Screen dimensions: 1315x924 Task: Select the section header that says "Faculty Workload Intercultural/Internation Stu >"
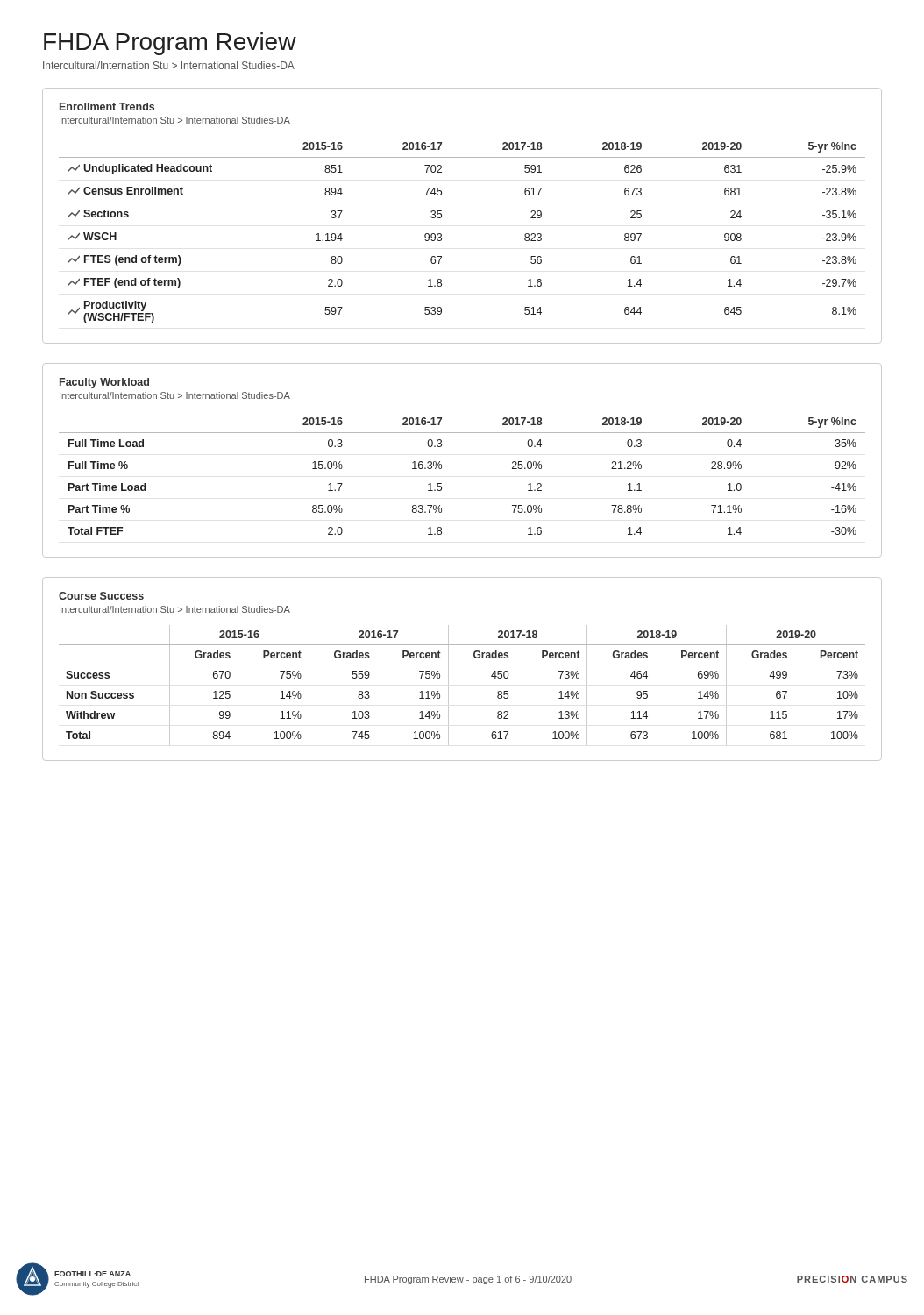(x=104, y=383)
